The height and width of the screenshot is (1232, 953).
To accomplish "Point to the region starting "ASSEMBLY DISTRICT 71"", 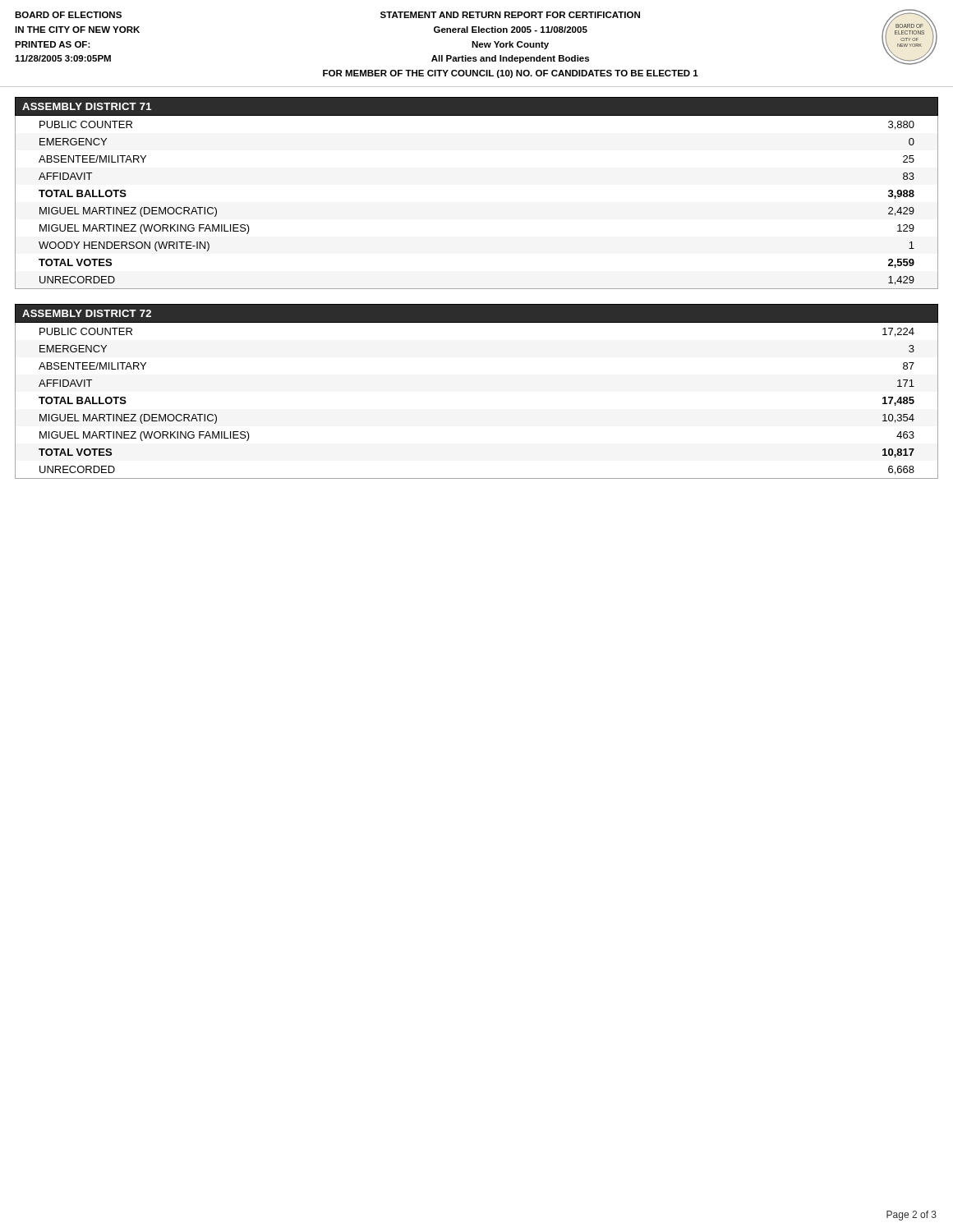I will [x=476, y=106].
